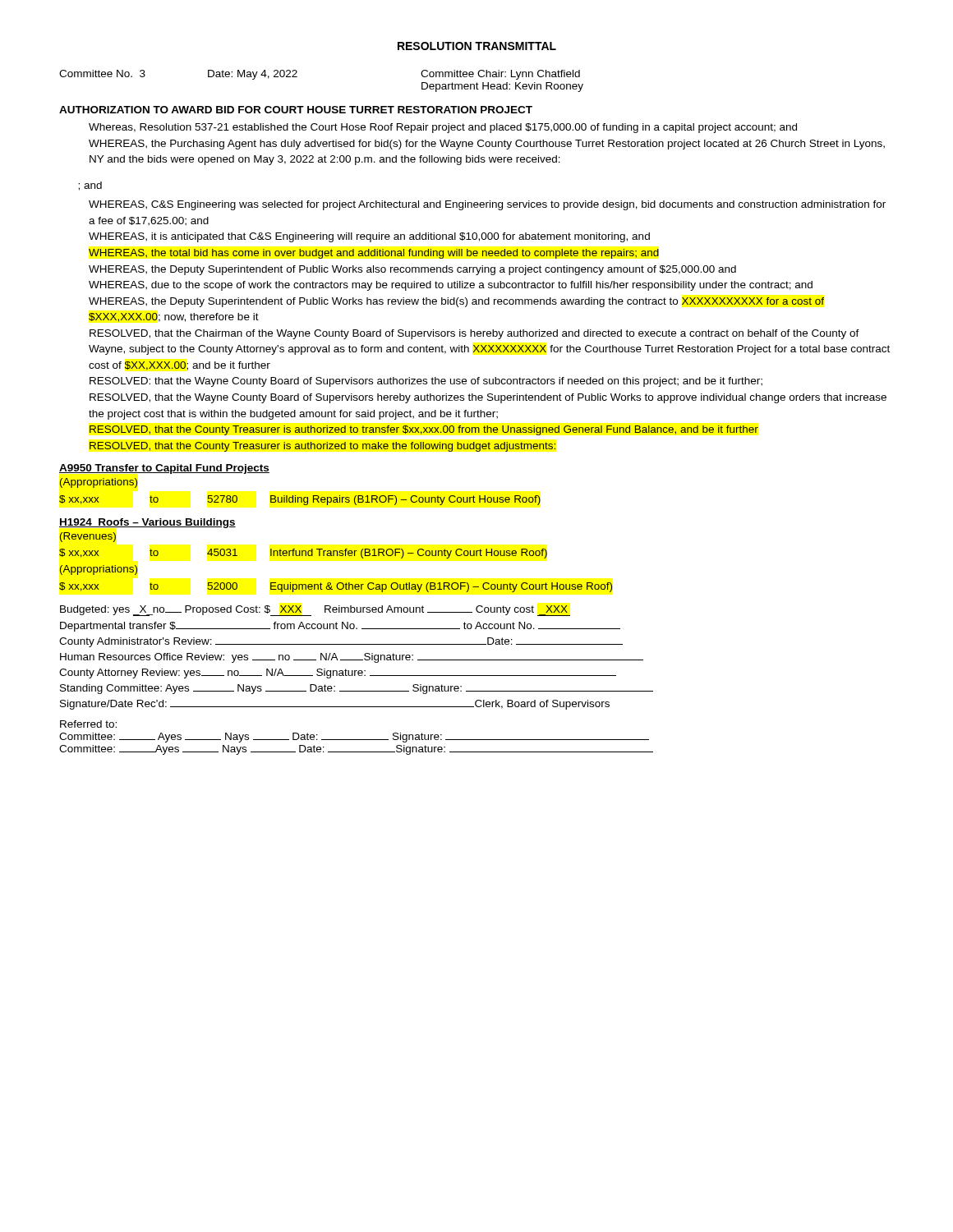The image size is (953, 1232).
Task: Click the section header that begins "AUTHORIZATION TO AWARD BID"
Action: 296,110
